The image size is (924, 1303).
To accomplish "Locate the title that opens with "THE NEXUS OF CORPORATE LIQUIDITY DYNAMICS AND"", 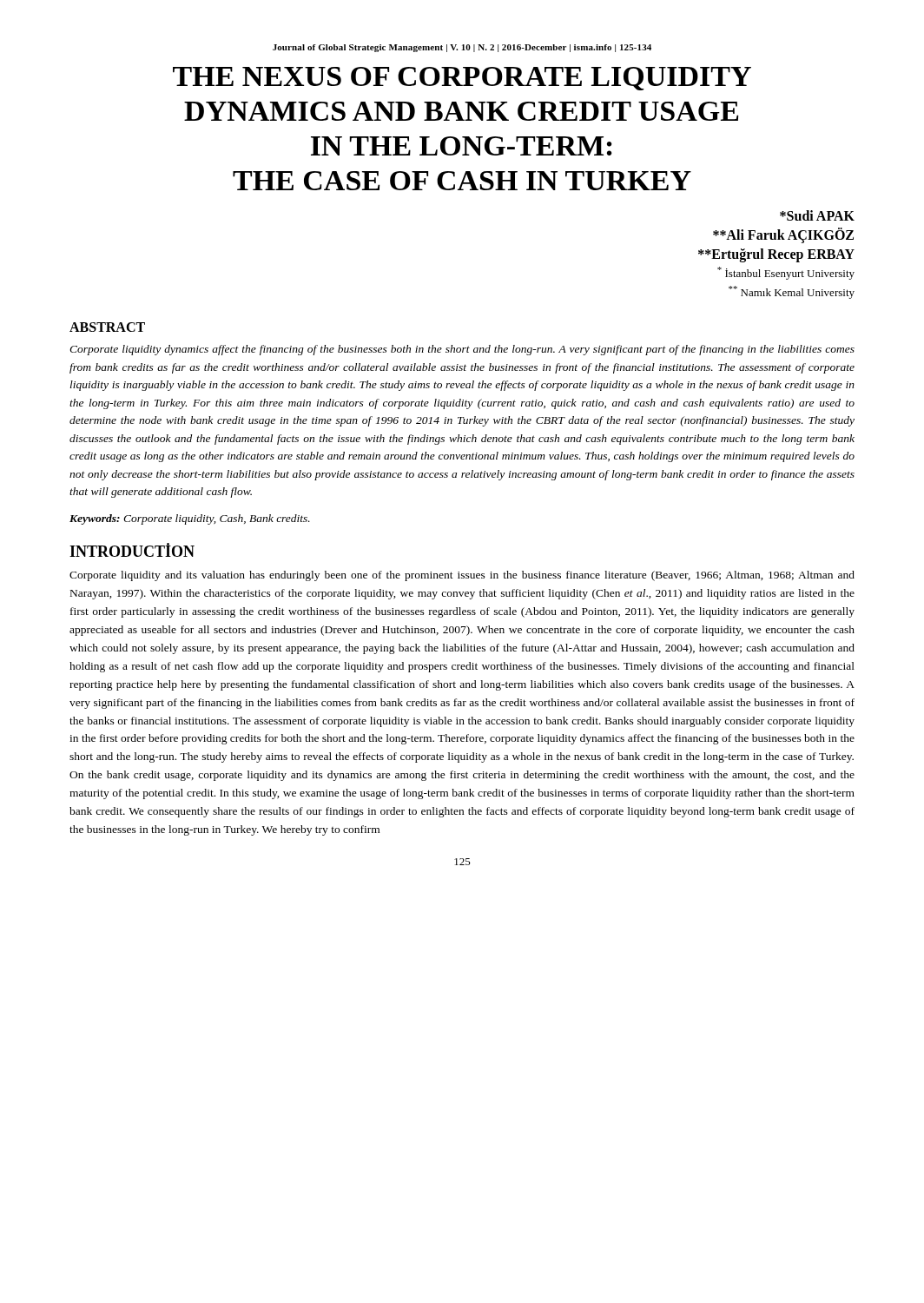I will pyautogui.click(x=462, y=128).
